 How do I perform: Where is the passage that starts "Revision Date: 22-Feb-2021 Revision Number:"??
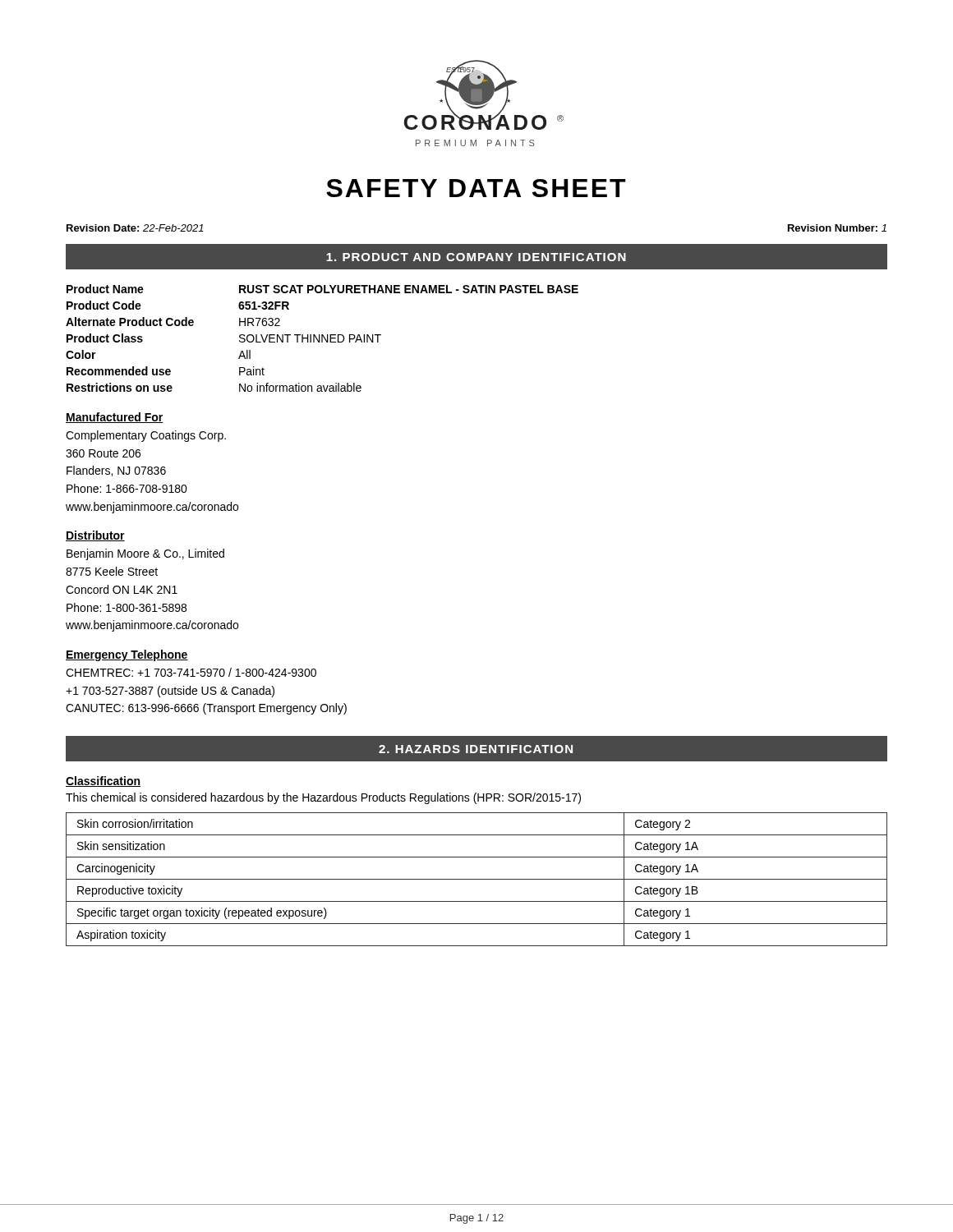pos(138,227)
